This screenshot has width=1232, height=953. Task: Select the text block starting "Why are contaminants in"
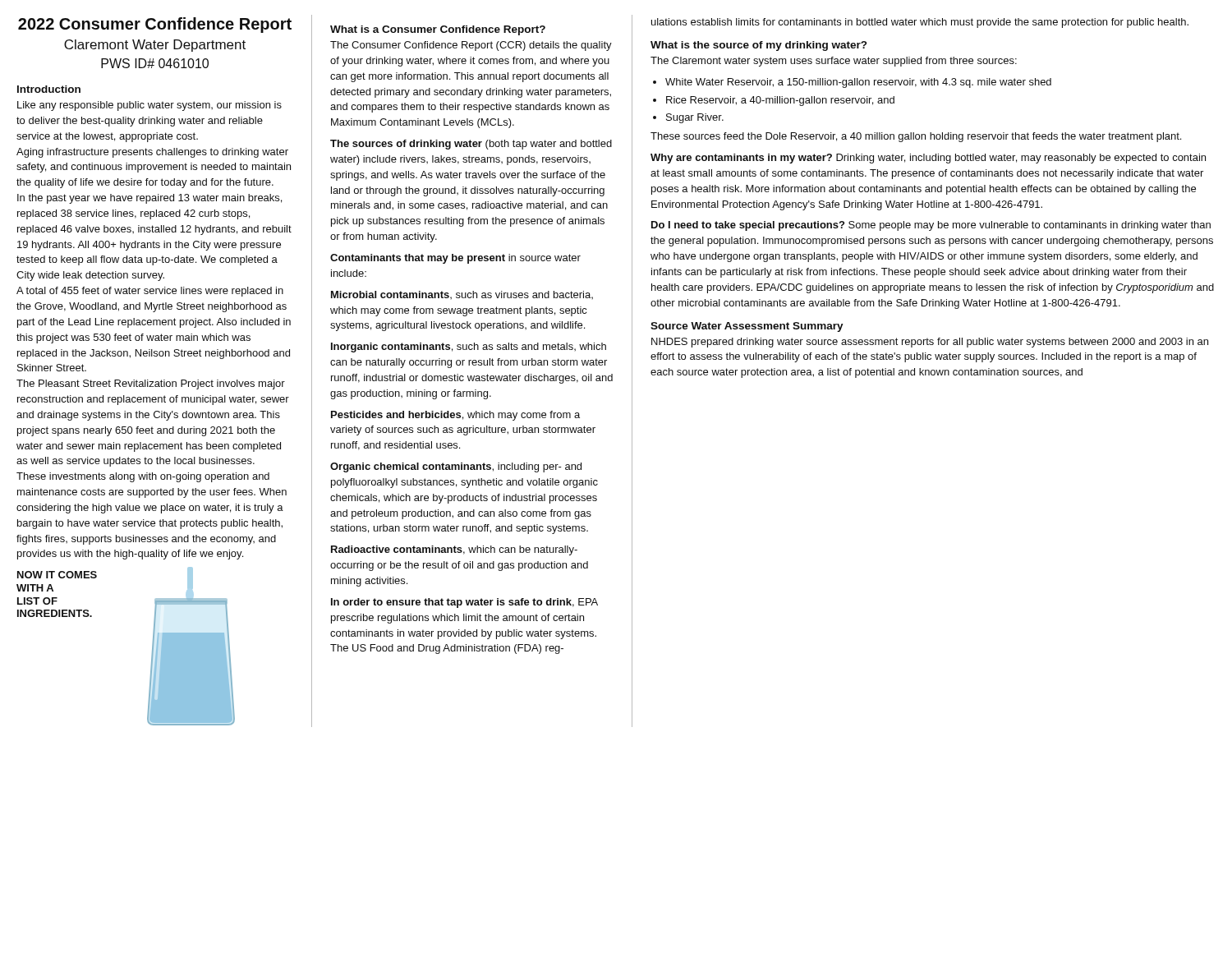point(929,181)
